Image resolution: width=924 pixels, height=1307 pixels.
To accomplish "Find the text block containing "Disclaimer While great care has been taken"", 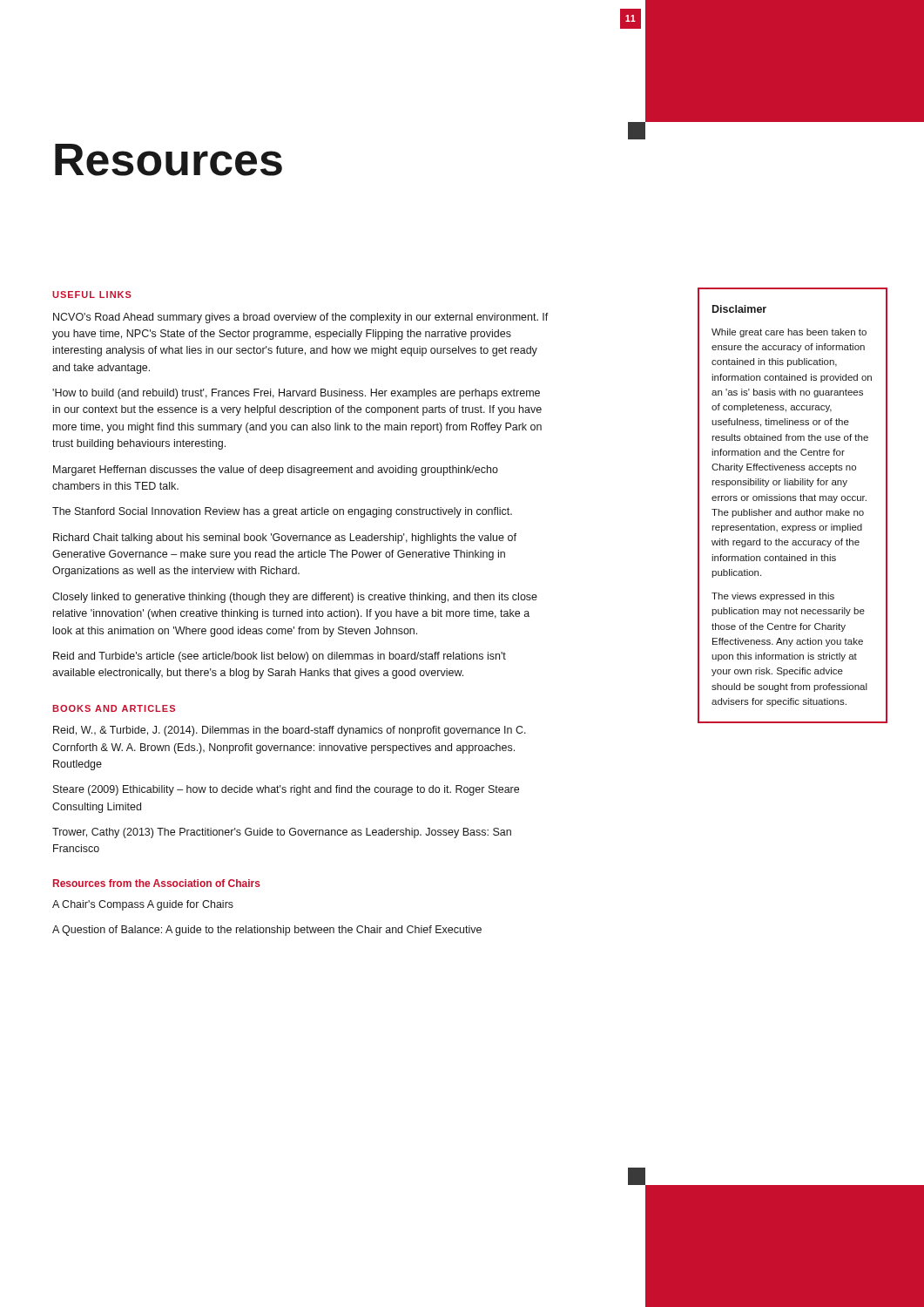I will pos(792,505).
